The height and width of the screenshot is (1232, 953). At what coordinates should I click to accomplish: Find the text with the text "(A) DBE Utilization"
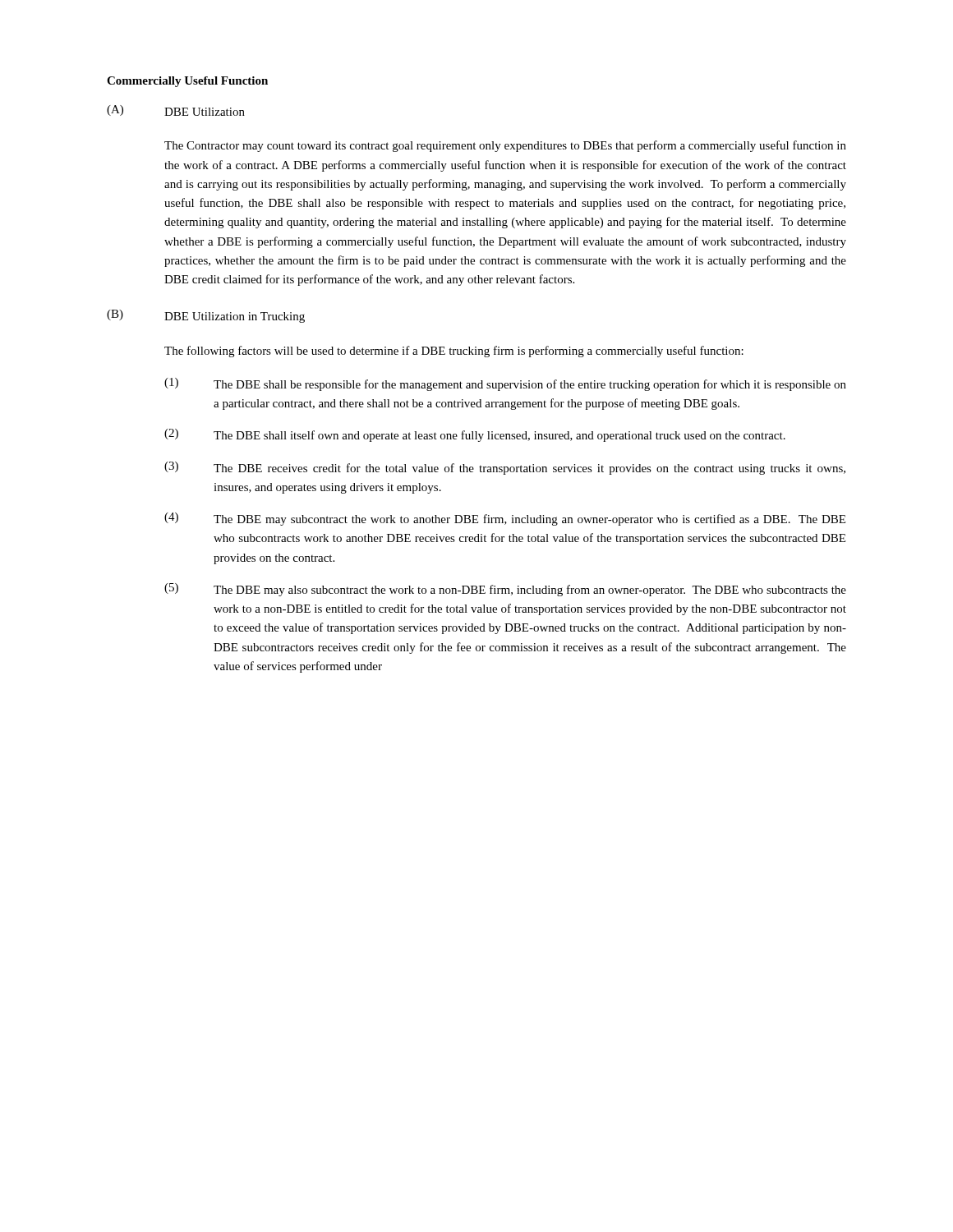point(176,110)
